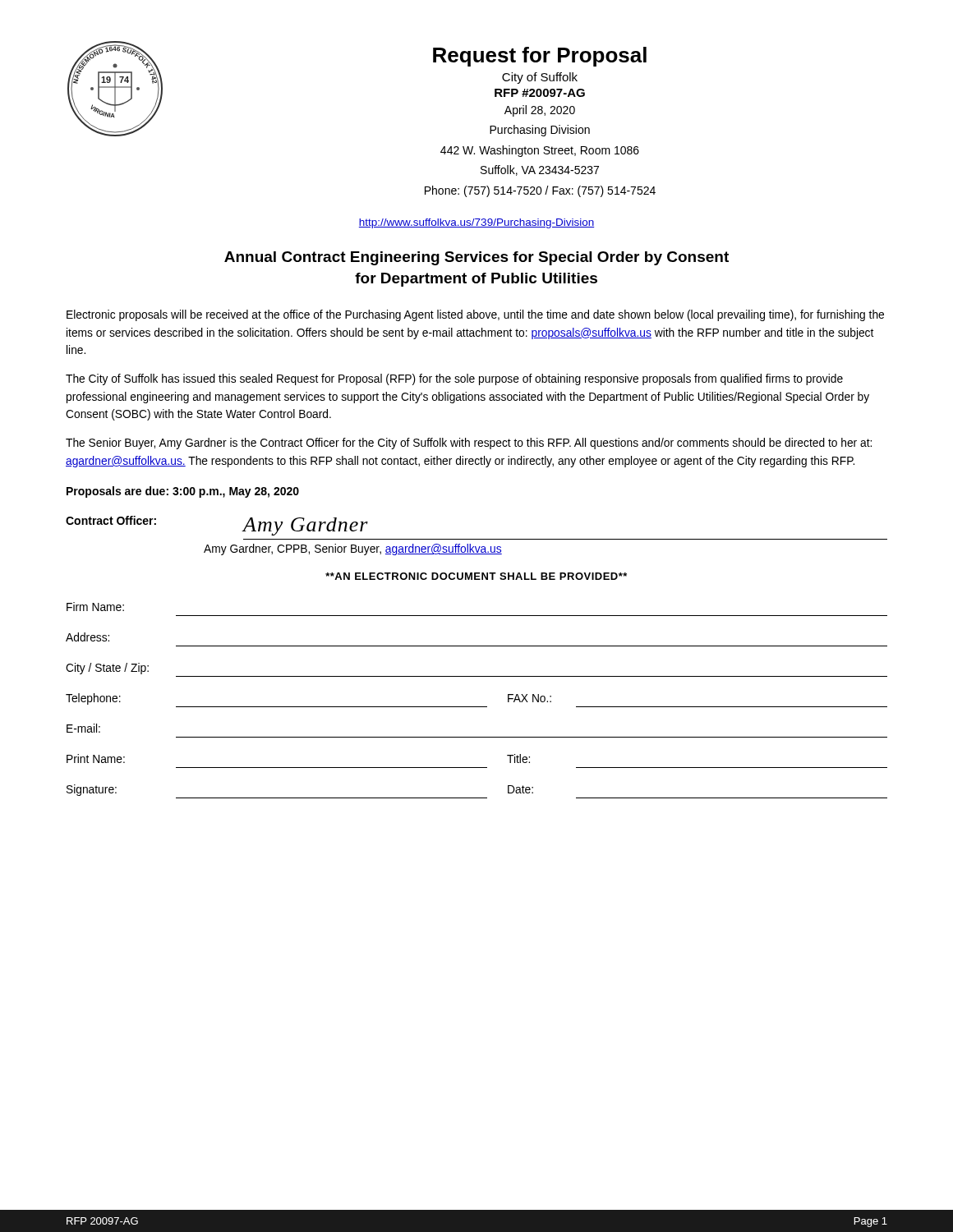Find the title on this page that starts "Request for Proposal City of Suffolk RFP #20097-AG"

[x=540, y=121]
